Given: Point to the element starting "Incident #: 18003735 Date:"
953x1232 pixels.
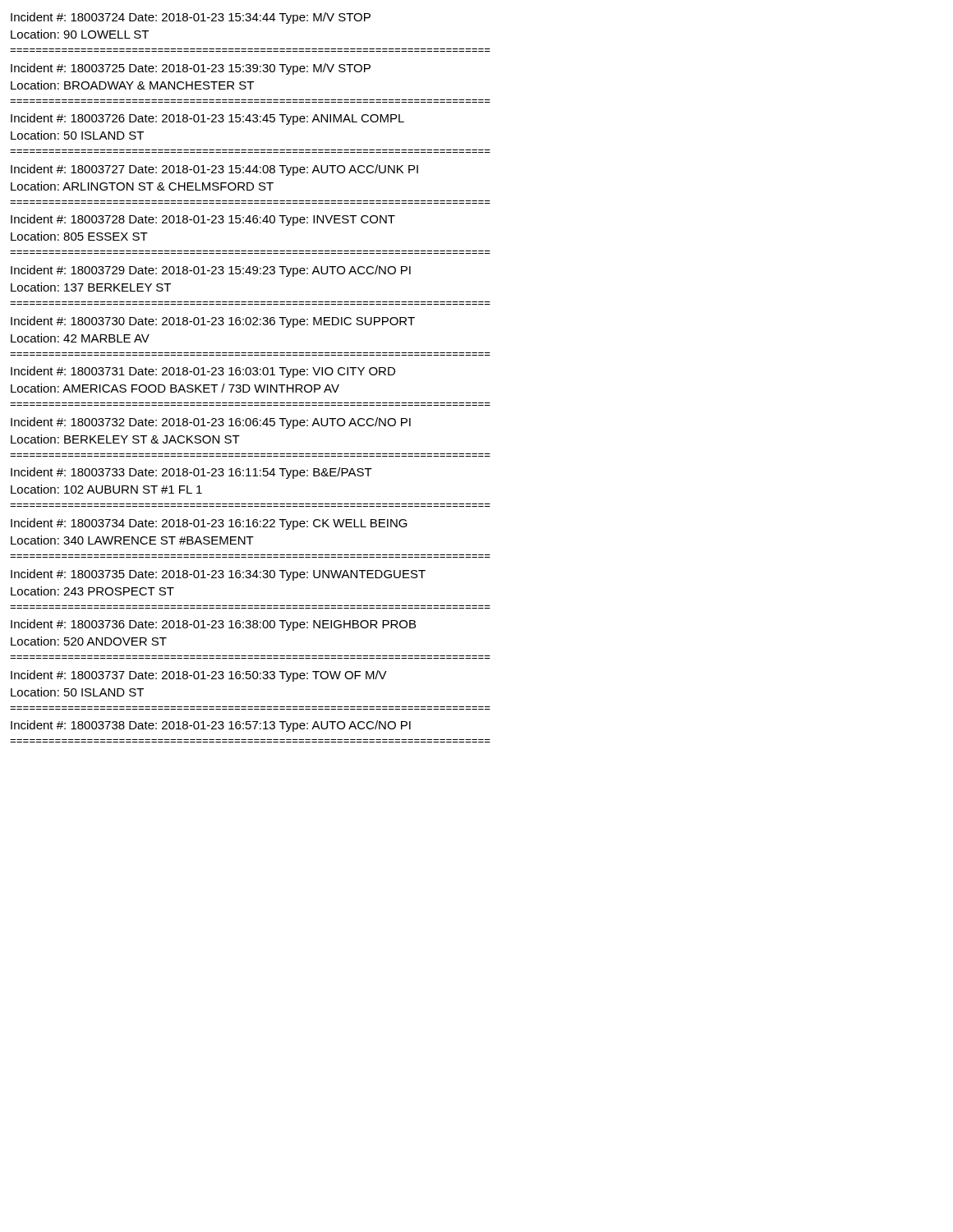Looking at the screenshot, I should (x=218, y=575).
